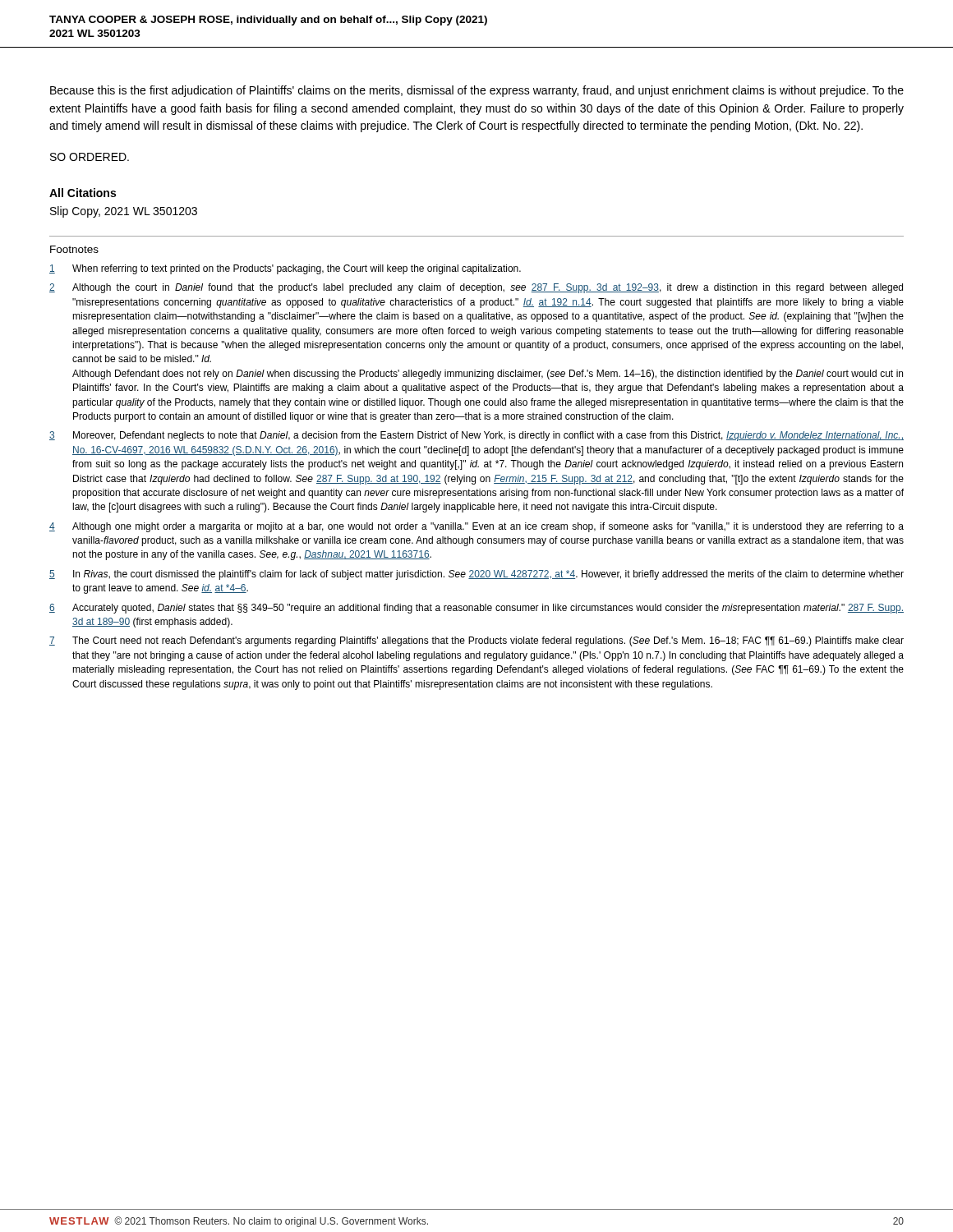Point to the passage starting "2 Although the"
This screenshot has width=953, height=1232.
[476, 324]
